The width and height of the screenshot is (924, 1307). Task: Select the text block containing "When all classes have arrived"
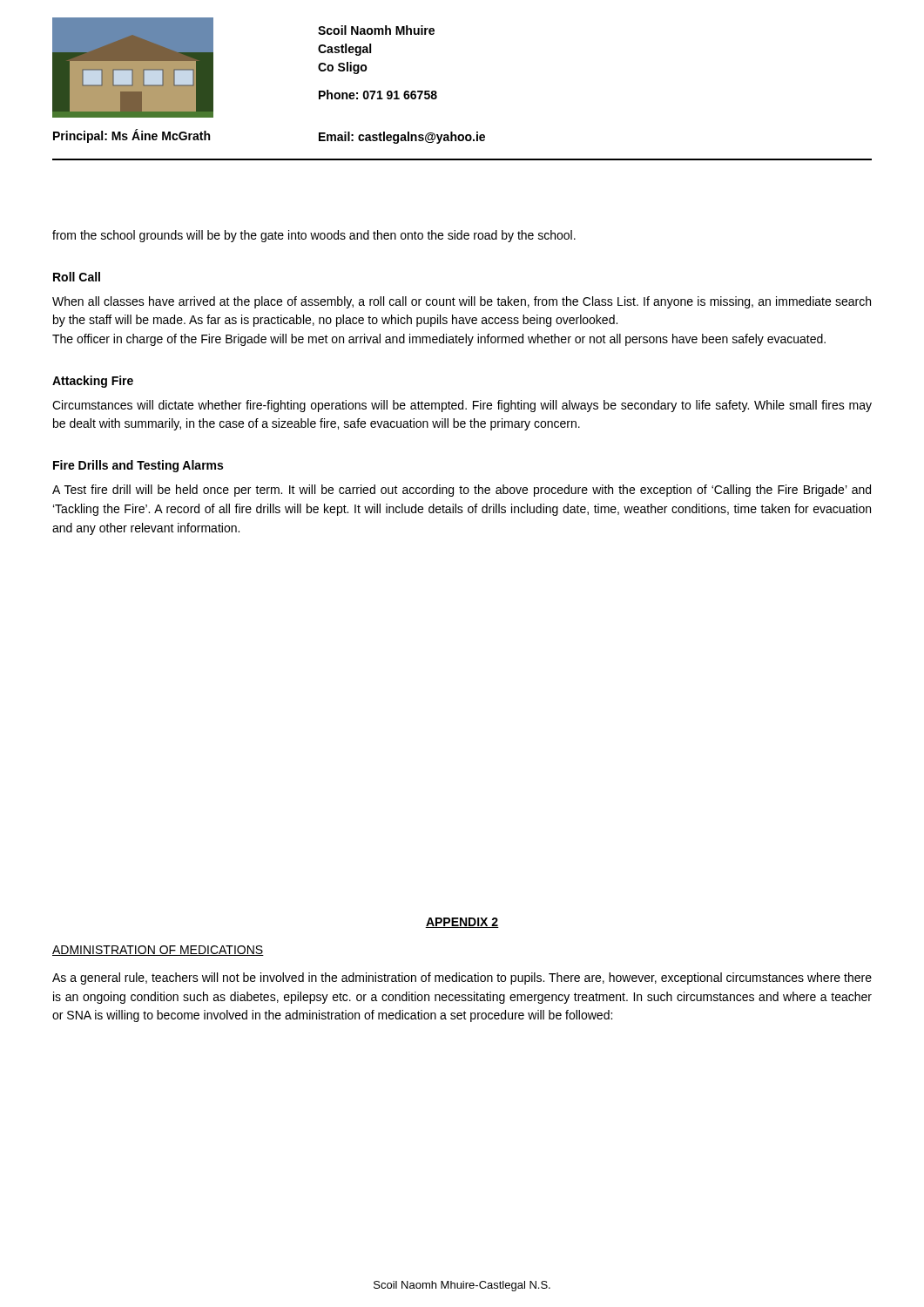[x=462, y=320]
